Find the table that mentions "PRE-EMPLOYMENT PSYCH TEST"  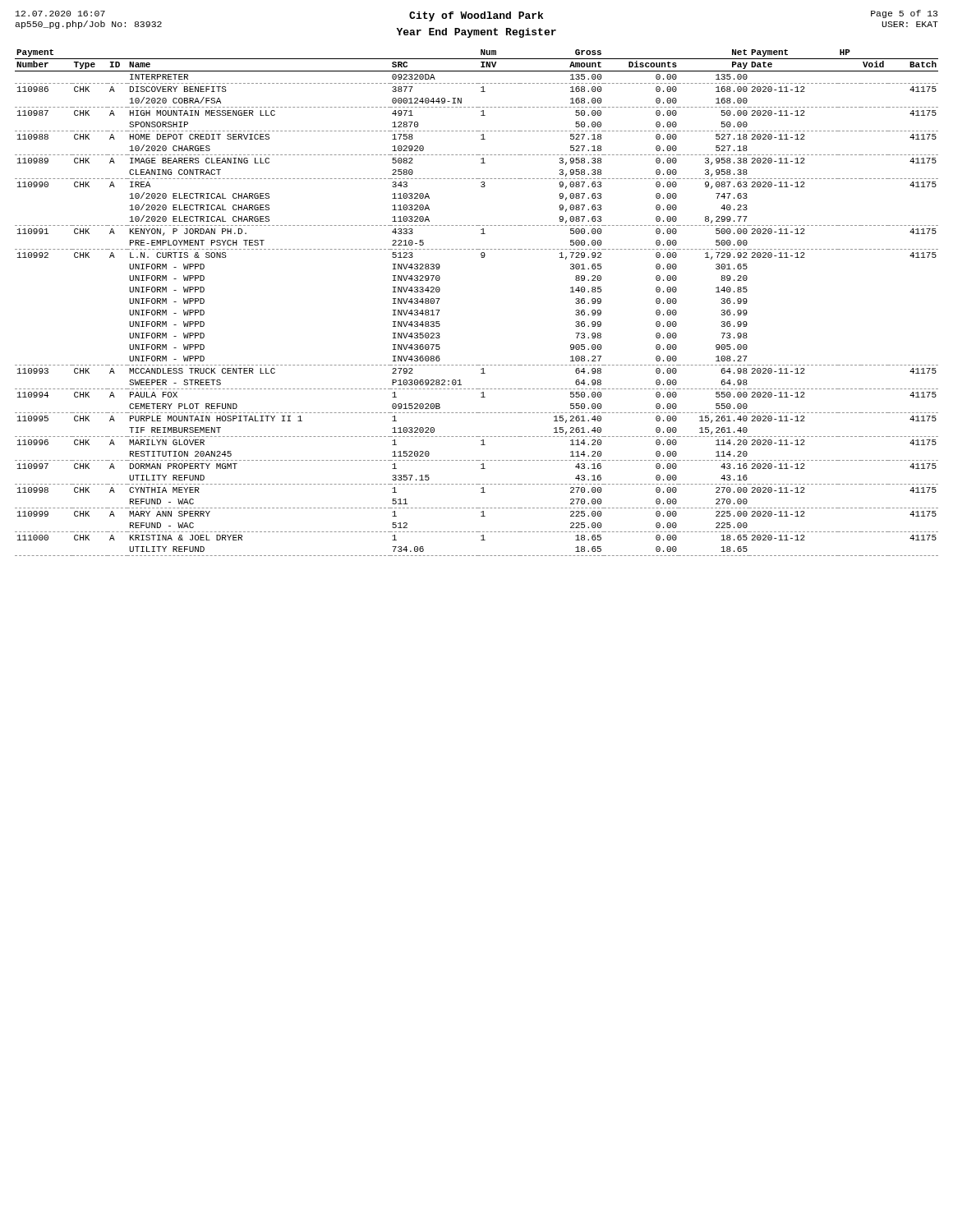point(476,301)
